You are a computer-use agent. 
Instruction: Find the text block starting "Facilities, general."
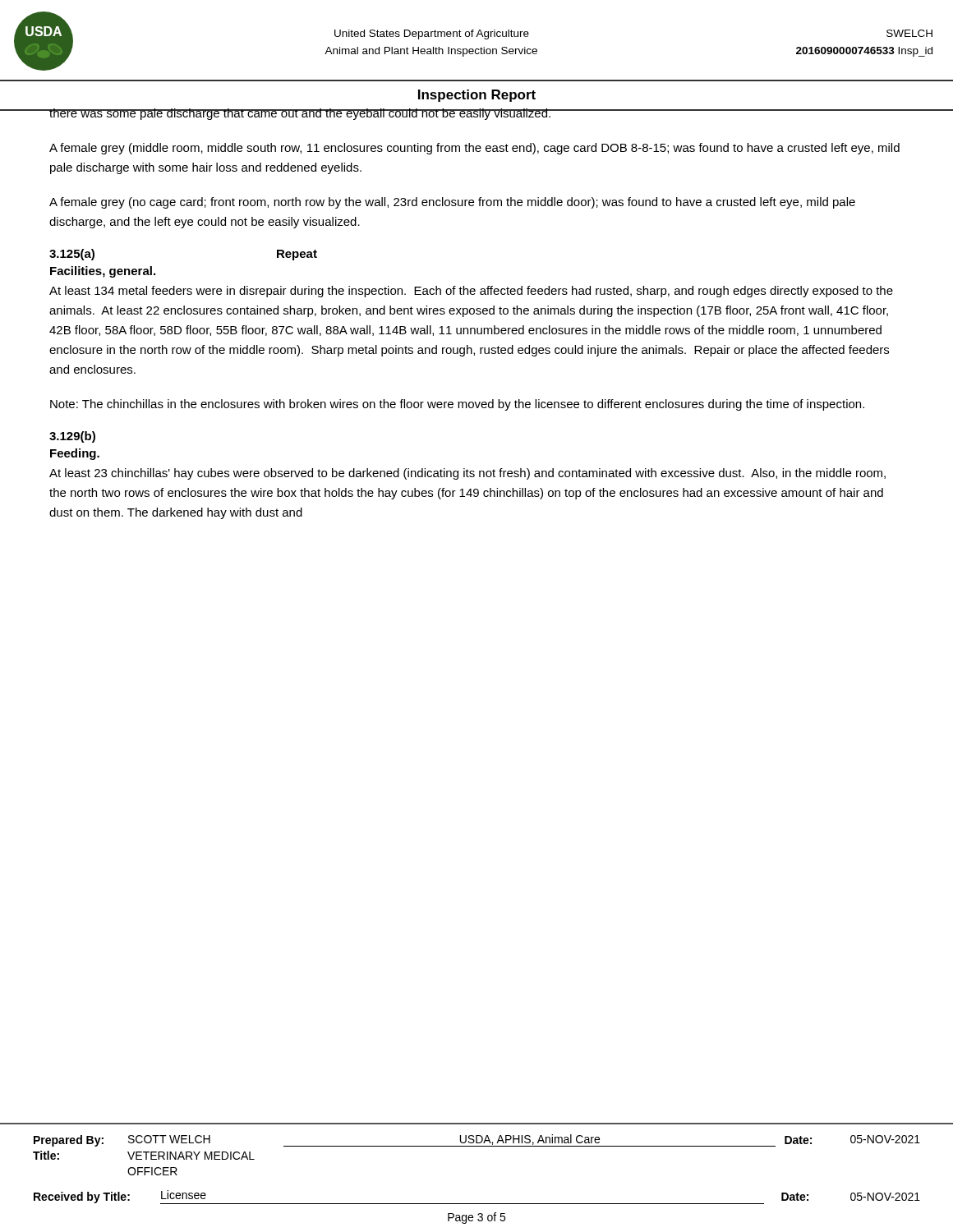coord(103,271)
